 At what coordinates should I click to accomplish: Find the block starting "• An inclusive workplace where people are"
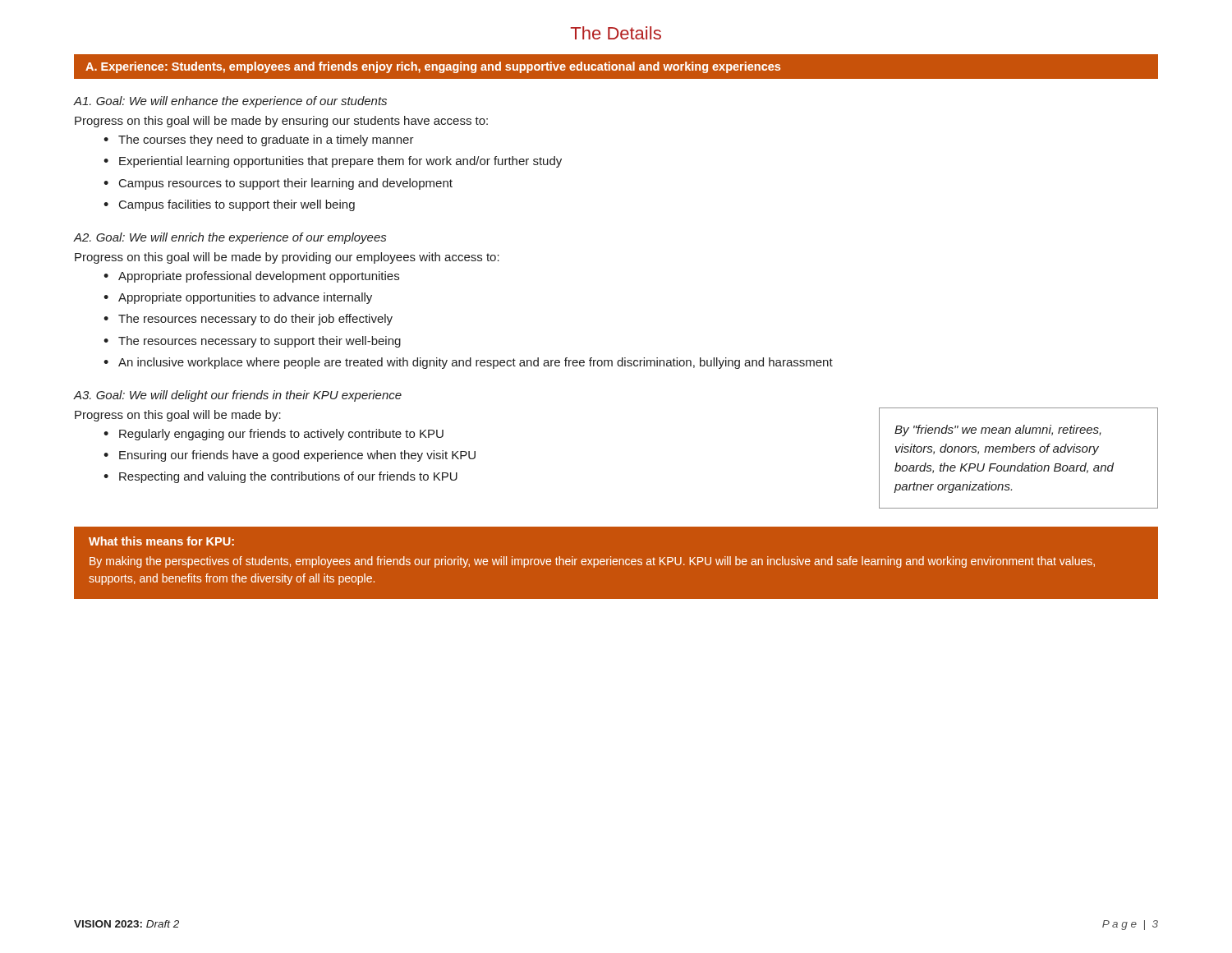[468, 363]
